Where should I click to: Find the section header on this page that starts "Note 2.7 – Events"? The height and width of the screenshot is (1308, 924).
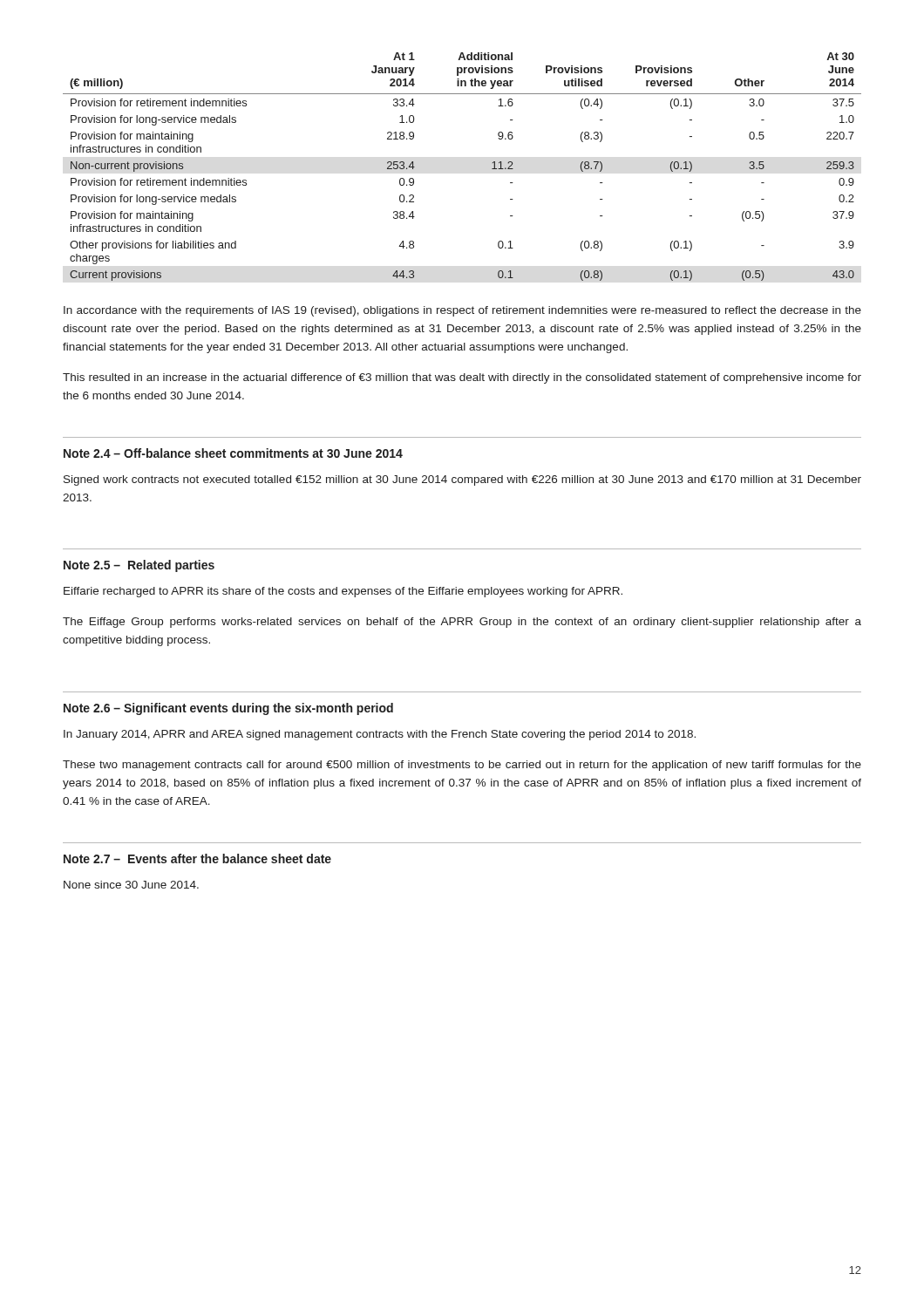[x=197, y=859]
